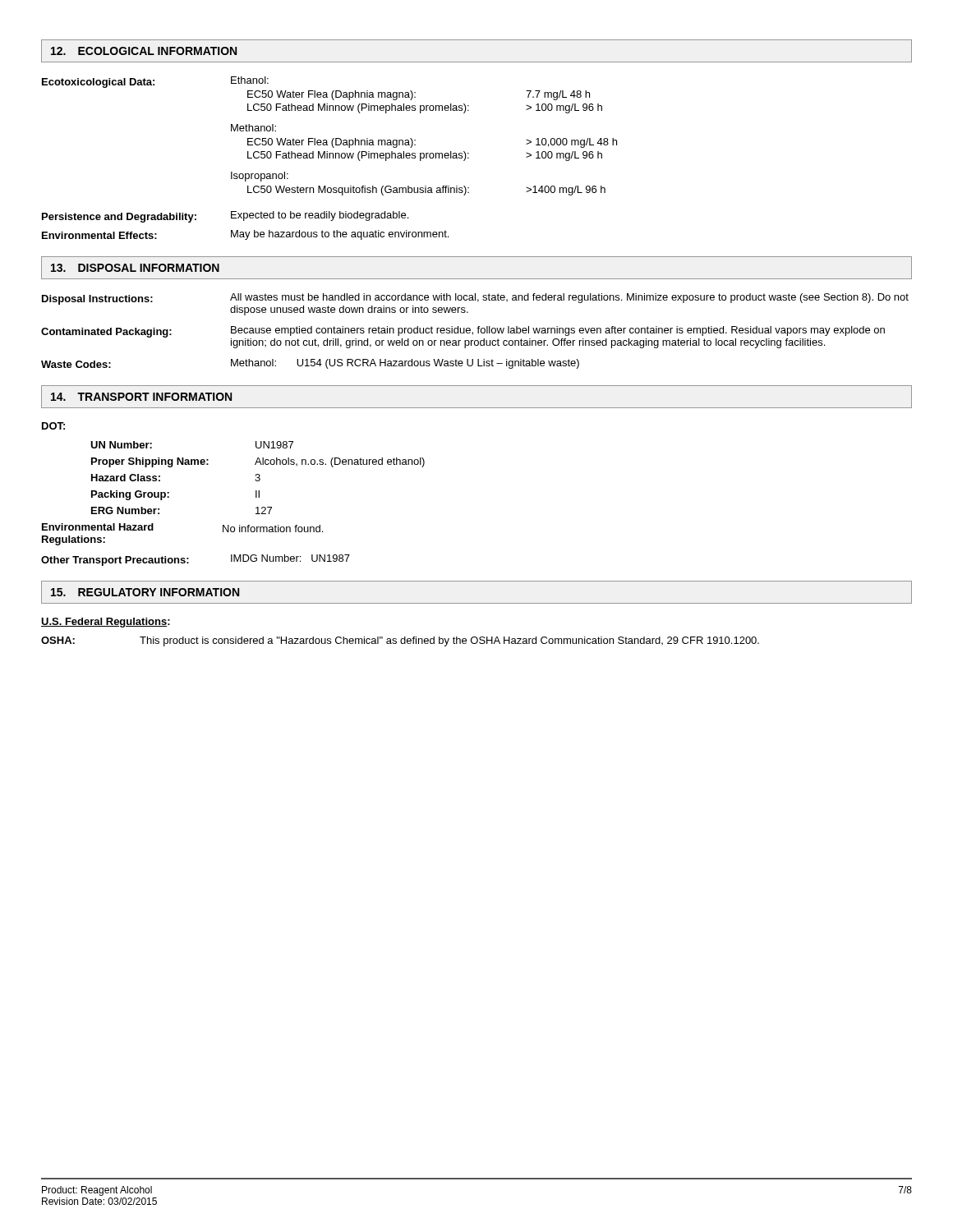Screen dimensions: 1232x953
Task: Locate the block of text that opens with "Waste Codes: Methanol: U154 (US RCRA Hazardous"
Action: pos(476,363)
